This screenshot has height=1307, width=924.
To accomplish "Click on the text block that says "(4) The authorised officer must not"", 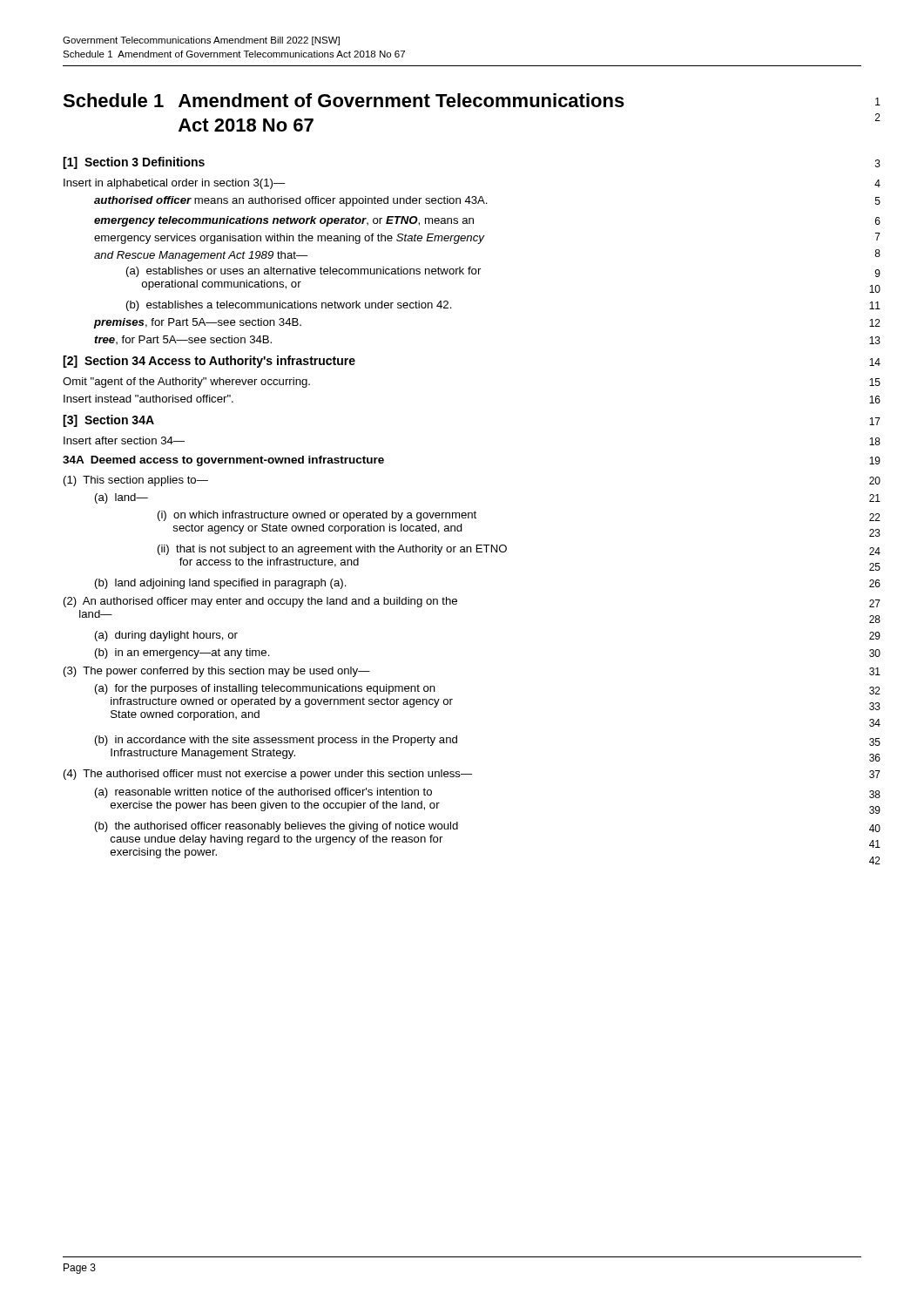I will pos(267,773).
